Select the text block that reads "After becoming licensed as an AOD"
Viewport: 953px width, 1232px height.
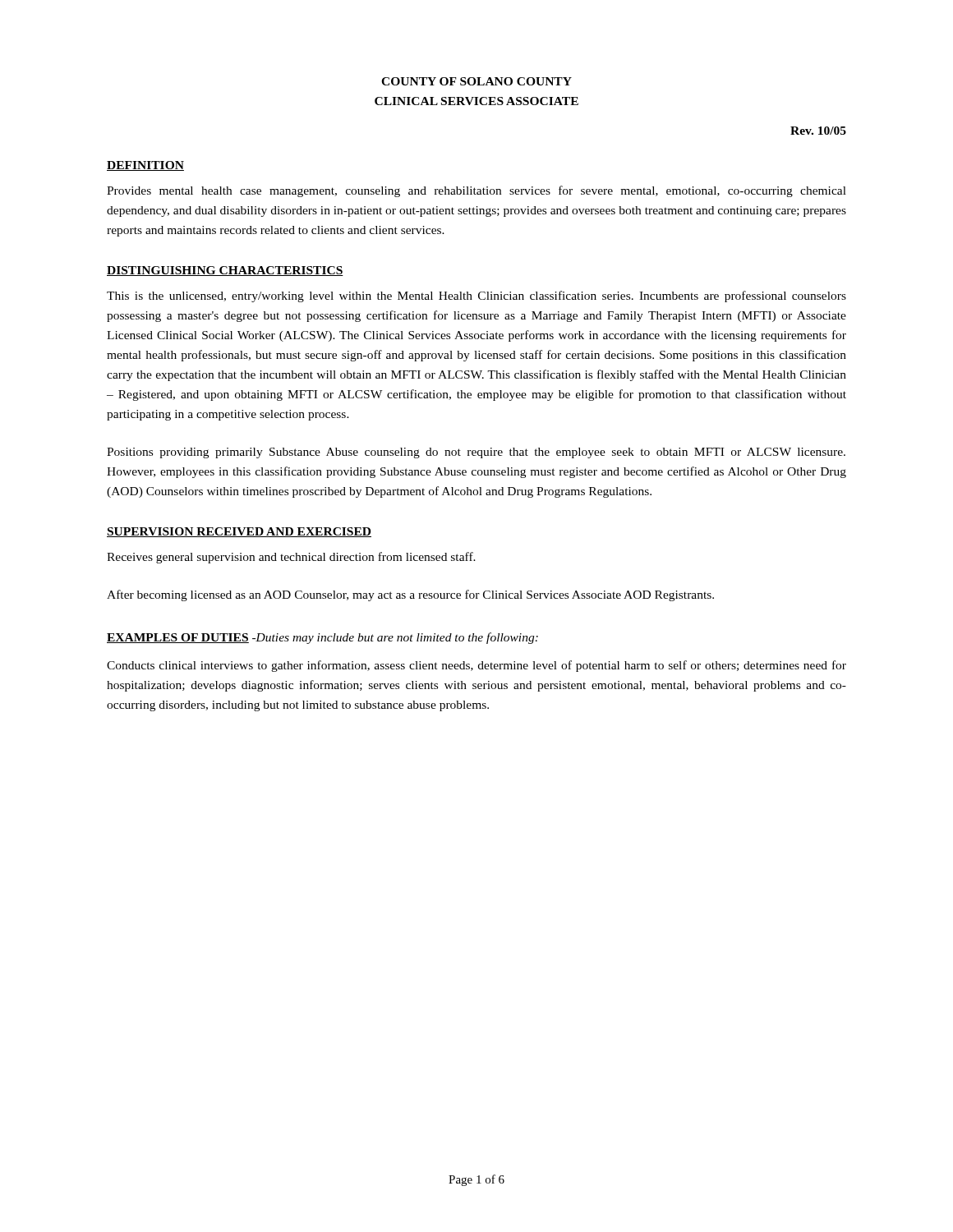click(411, 594)
